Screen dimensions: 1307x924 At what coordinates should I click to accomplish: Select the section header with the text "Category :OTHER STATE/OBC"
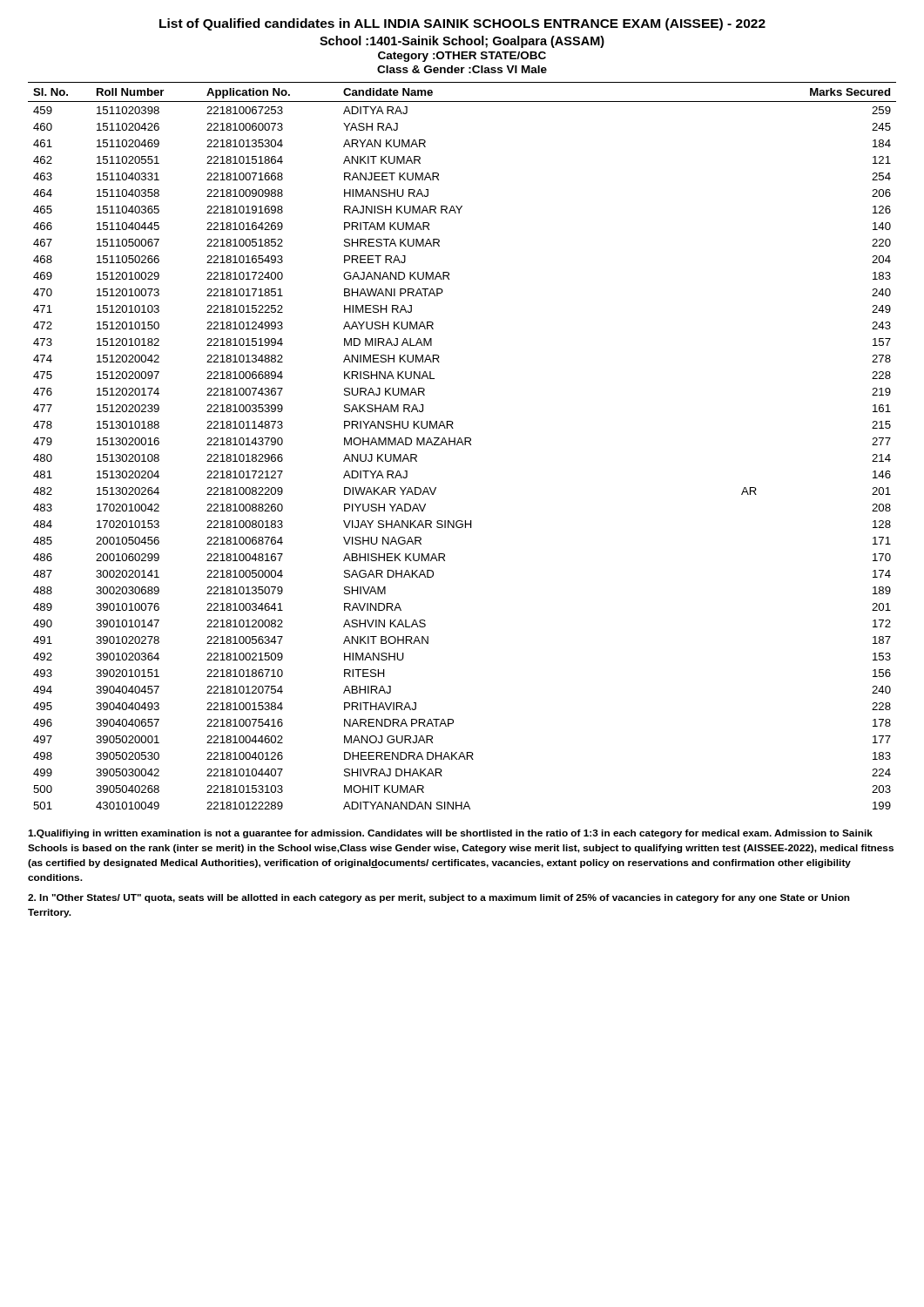[462, 55]
